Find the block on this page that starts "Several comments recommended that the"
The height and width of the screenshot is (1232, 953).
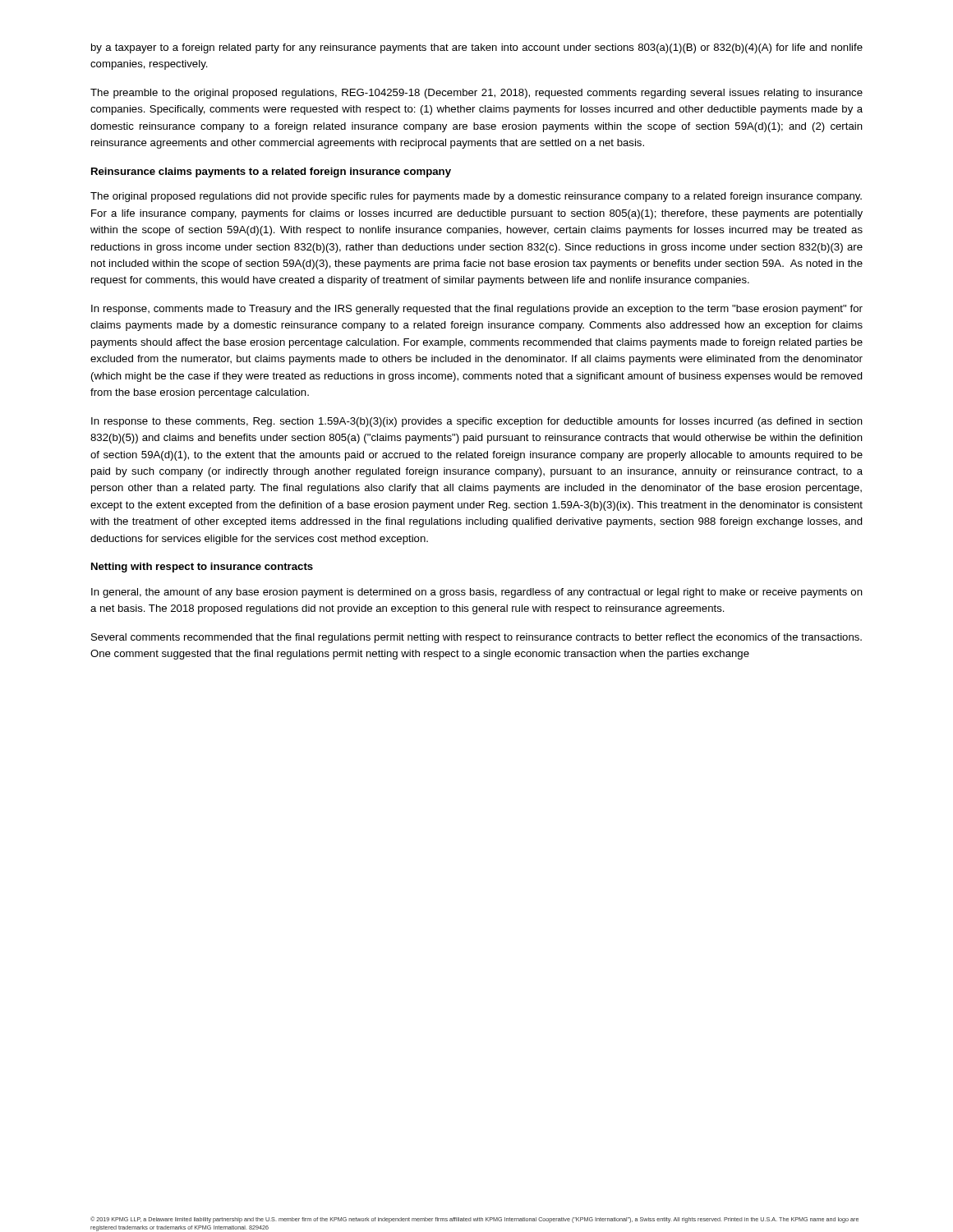(x=476, y=645)
